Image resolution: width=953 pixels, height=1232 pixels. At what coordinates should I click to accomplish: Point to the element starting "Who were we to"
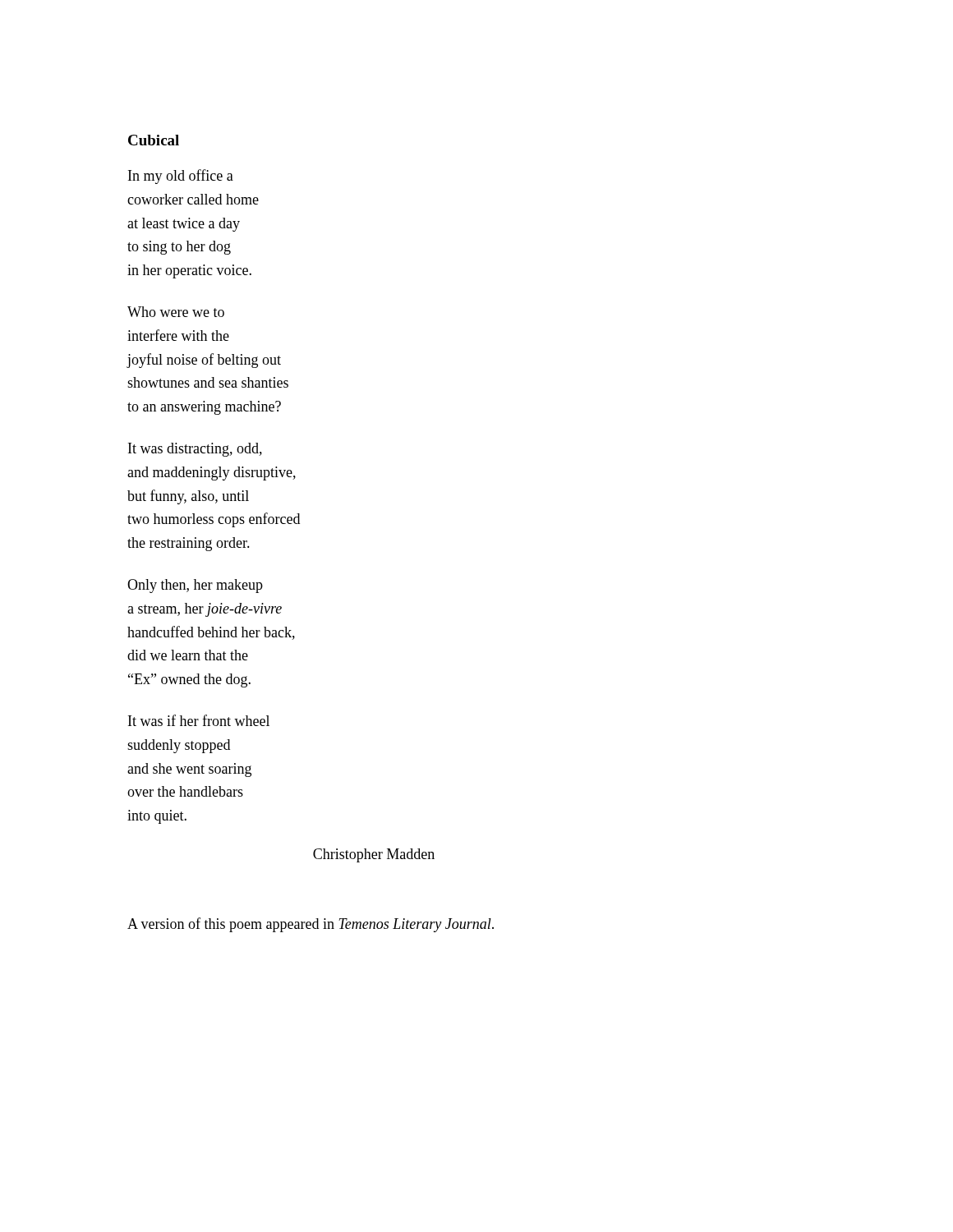pyautogui.click(x=176, y=312)
